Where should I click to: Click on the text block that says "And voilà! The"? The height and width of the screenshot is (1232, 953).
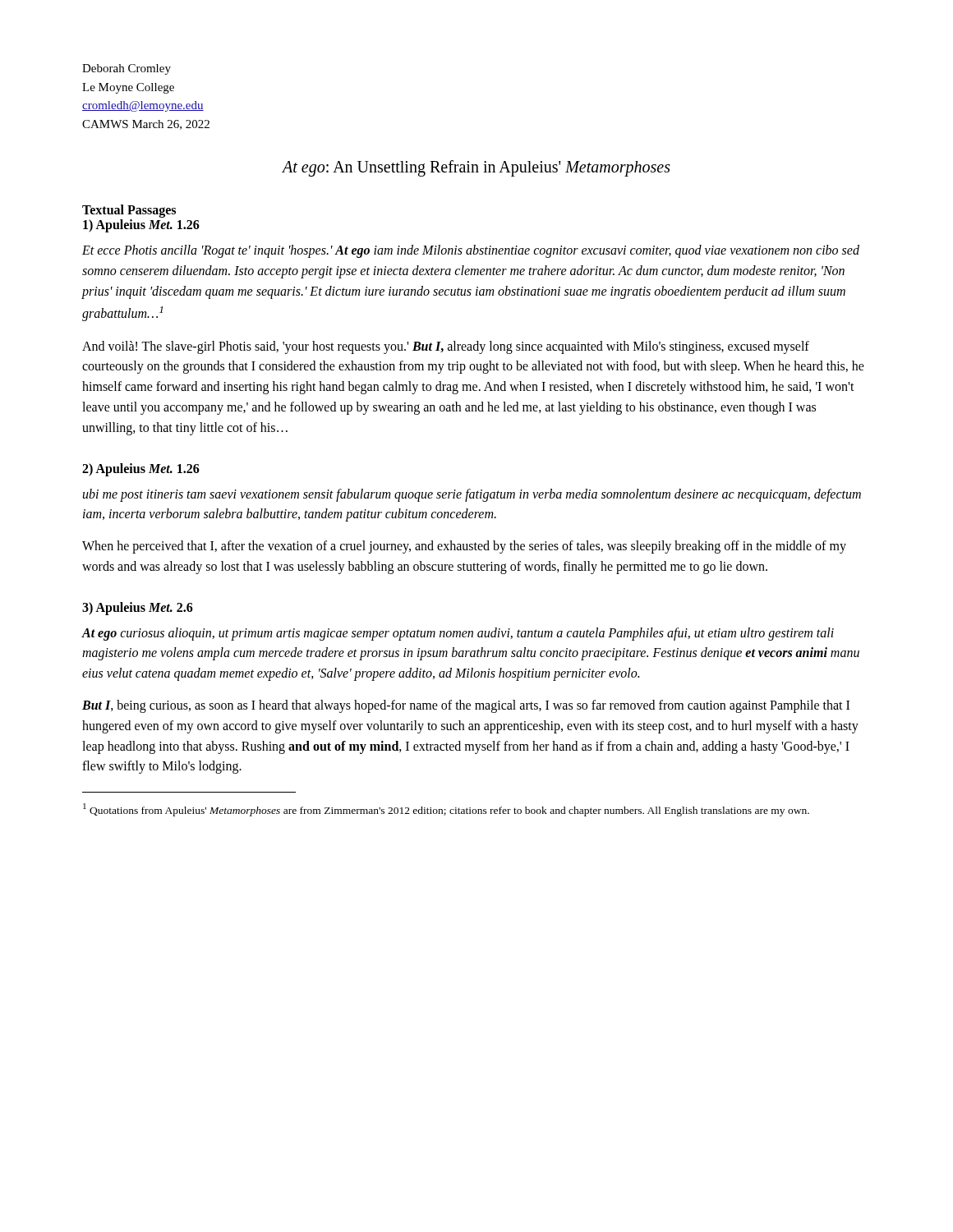[x=473, y=387]
